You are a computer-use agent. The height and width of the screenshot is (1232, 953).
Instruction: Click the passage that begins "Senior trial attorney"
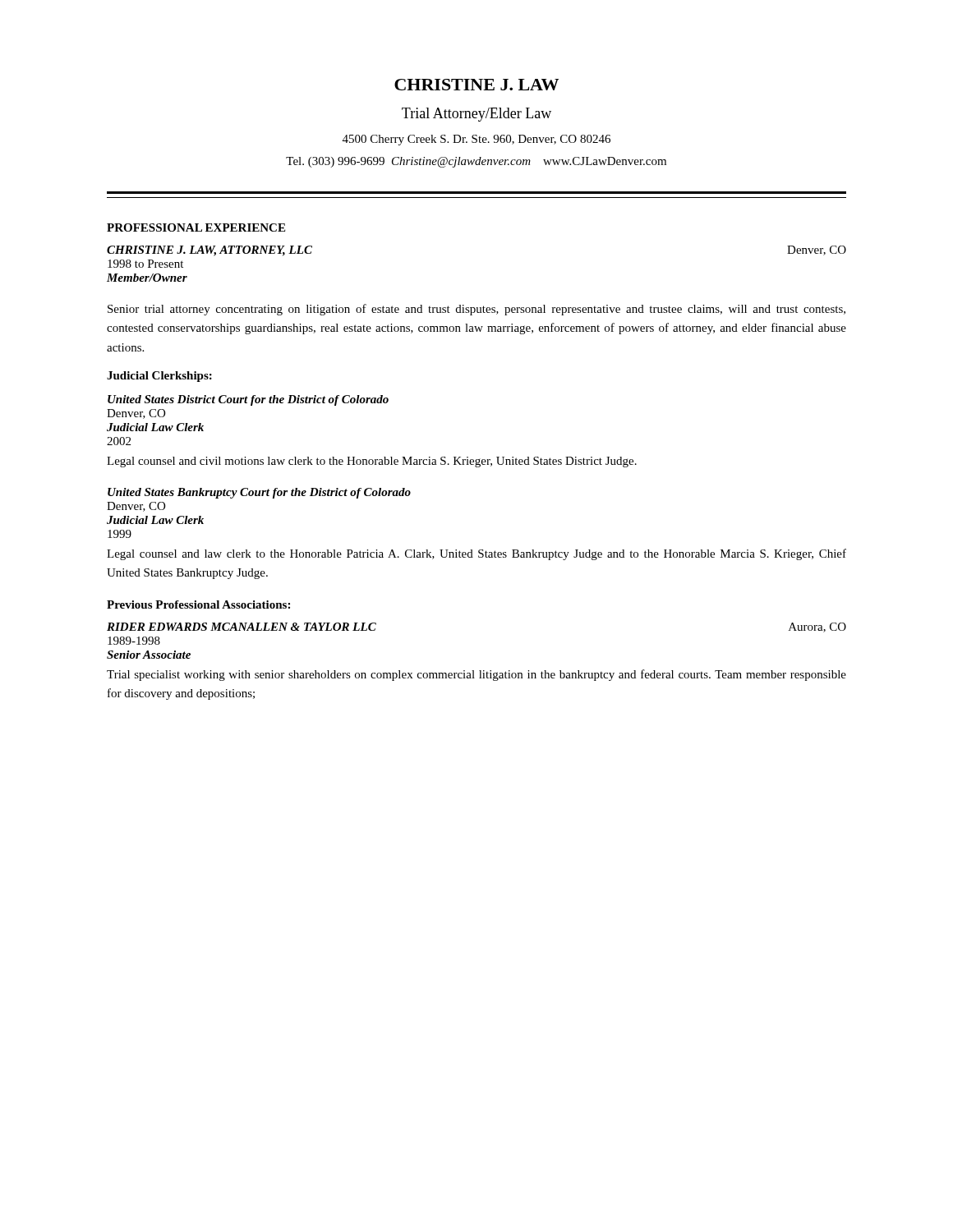(476, 328)
